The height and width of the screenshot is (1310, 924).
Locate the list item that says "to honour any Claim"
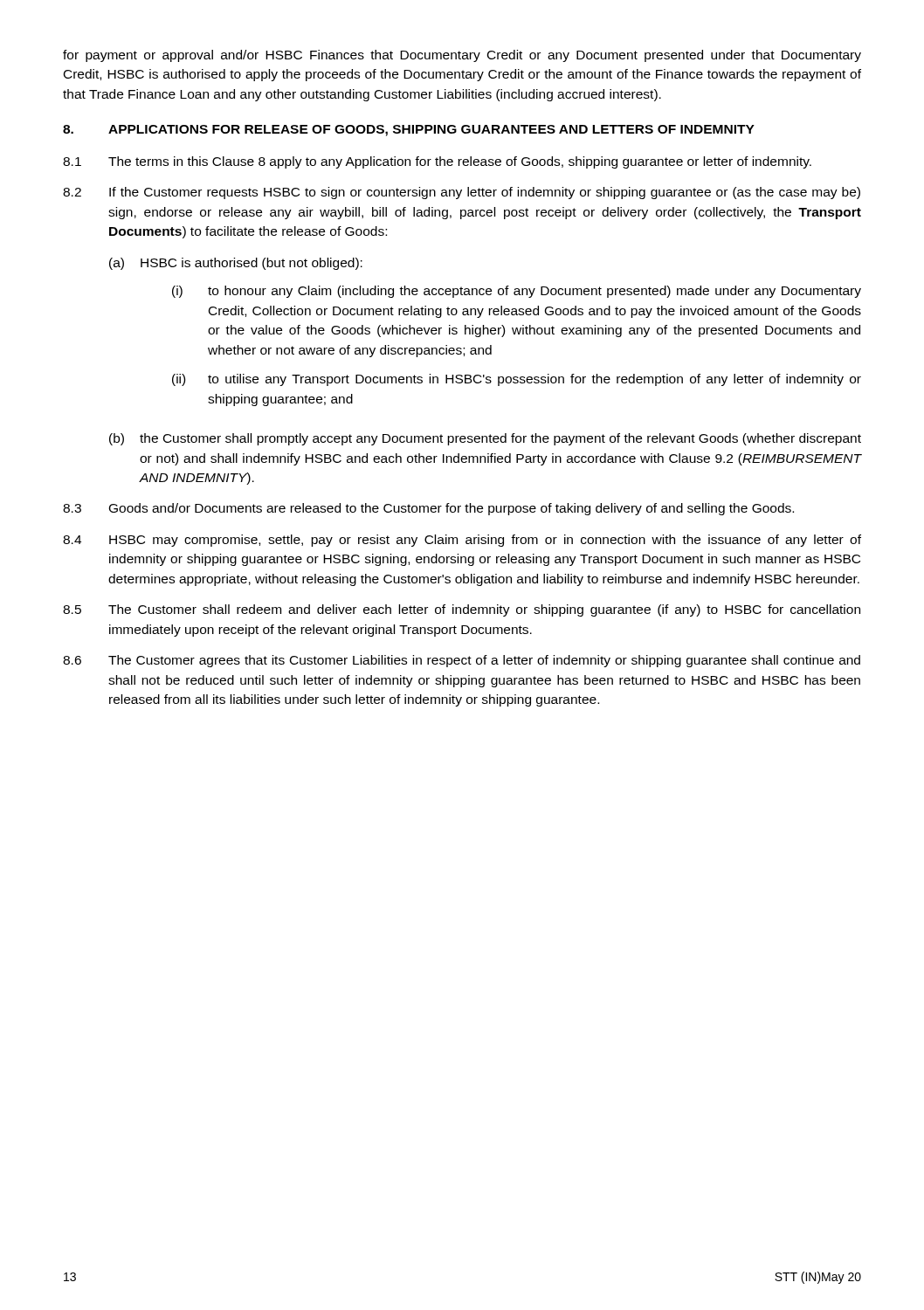click(x=534, y=320)
